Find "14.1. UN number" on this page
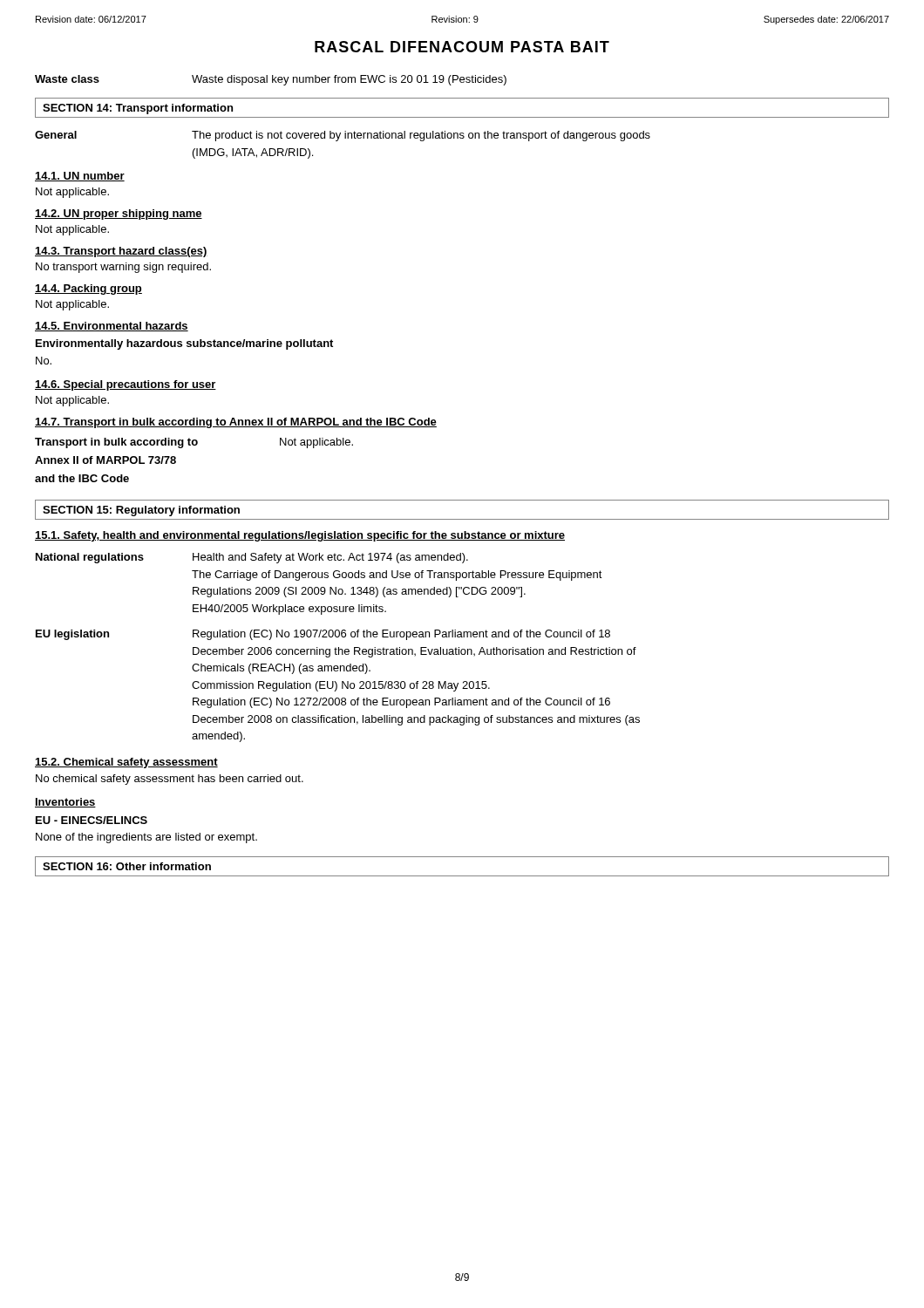The height and width of the screenshot is (1308, 924). tap(80, 176)
